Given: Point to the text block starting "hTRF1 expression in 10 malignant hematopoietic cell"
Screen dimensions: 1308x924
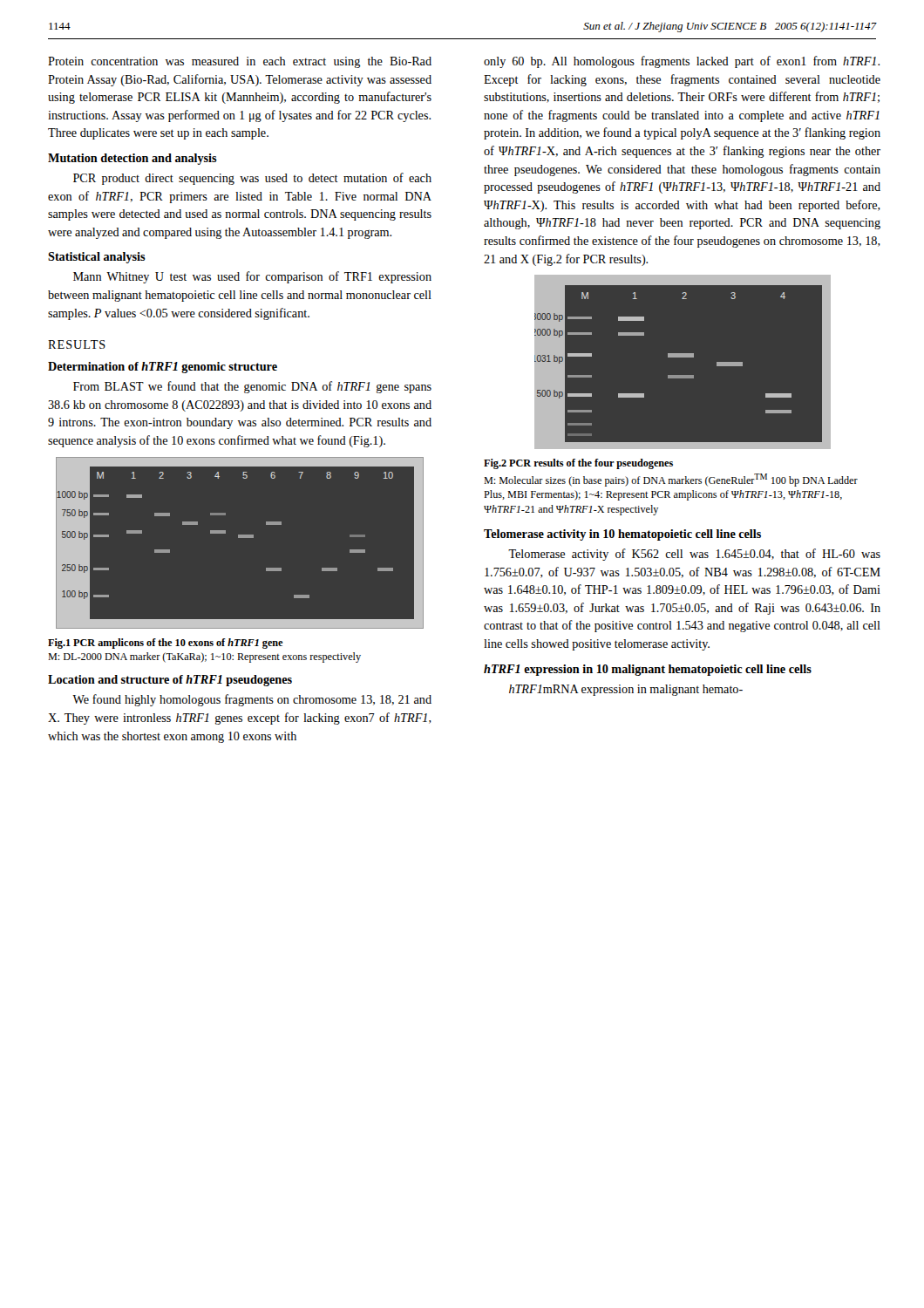Looking at the screenshot, I should tap(648, 669).
